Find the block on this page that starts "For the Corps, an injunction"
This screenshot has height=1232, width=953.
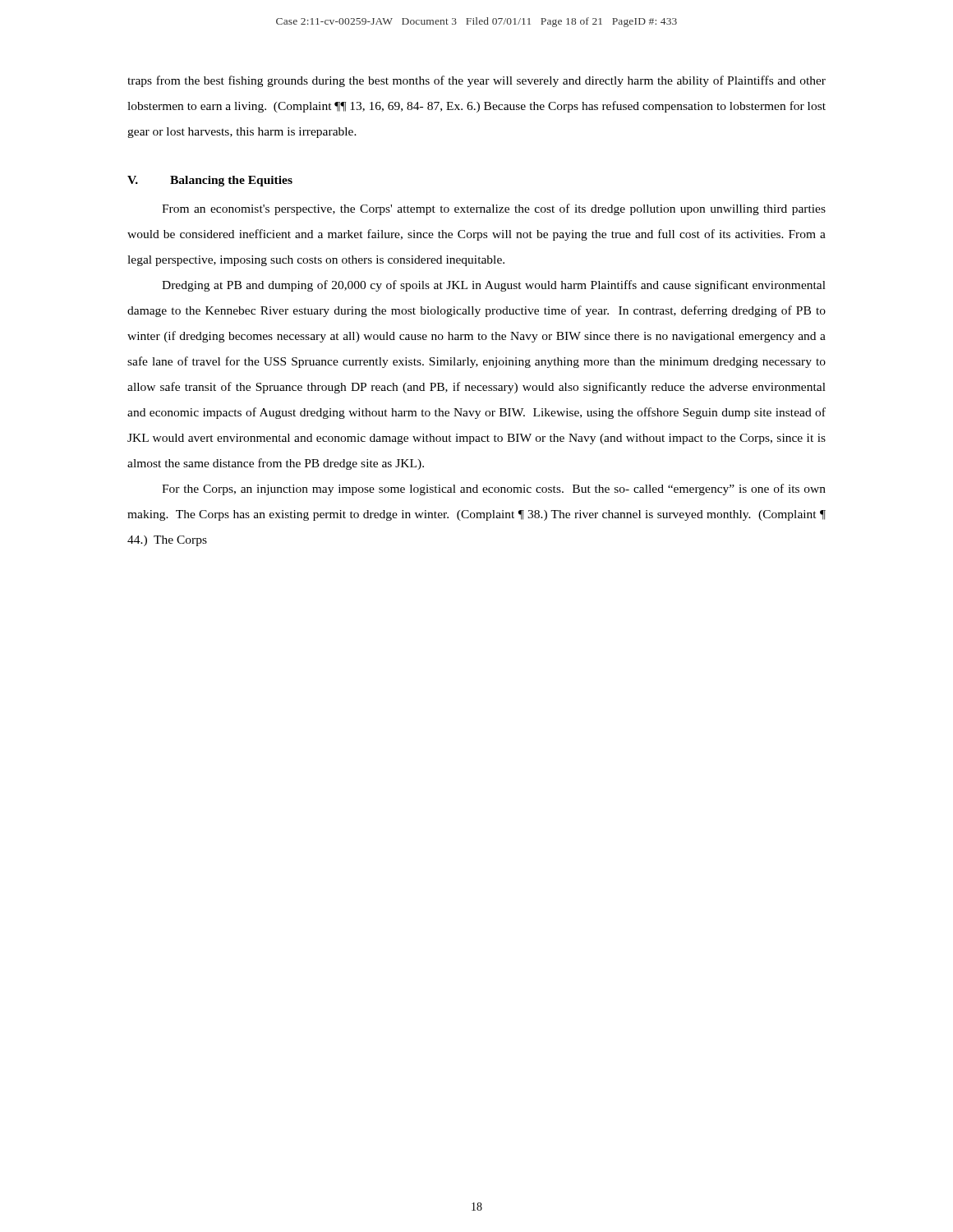(x=476, y=514)
